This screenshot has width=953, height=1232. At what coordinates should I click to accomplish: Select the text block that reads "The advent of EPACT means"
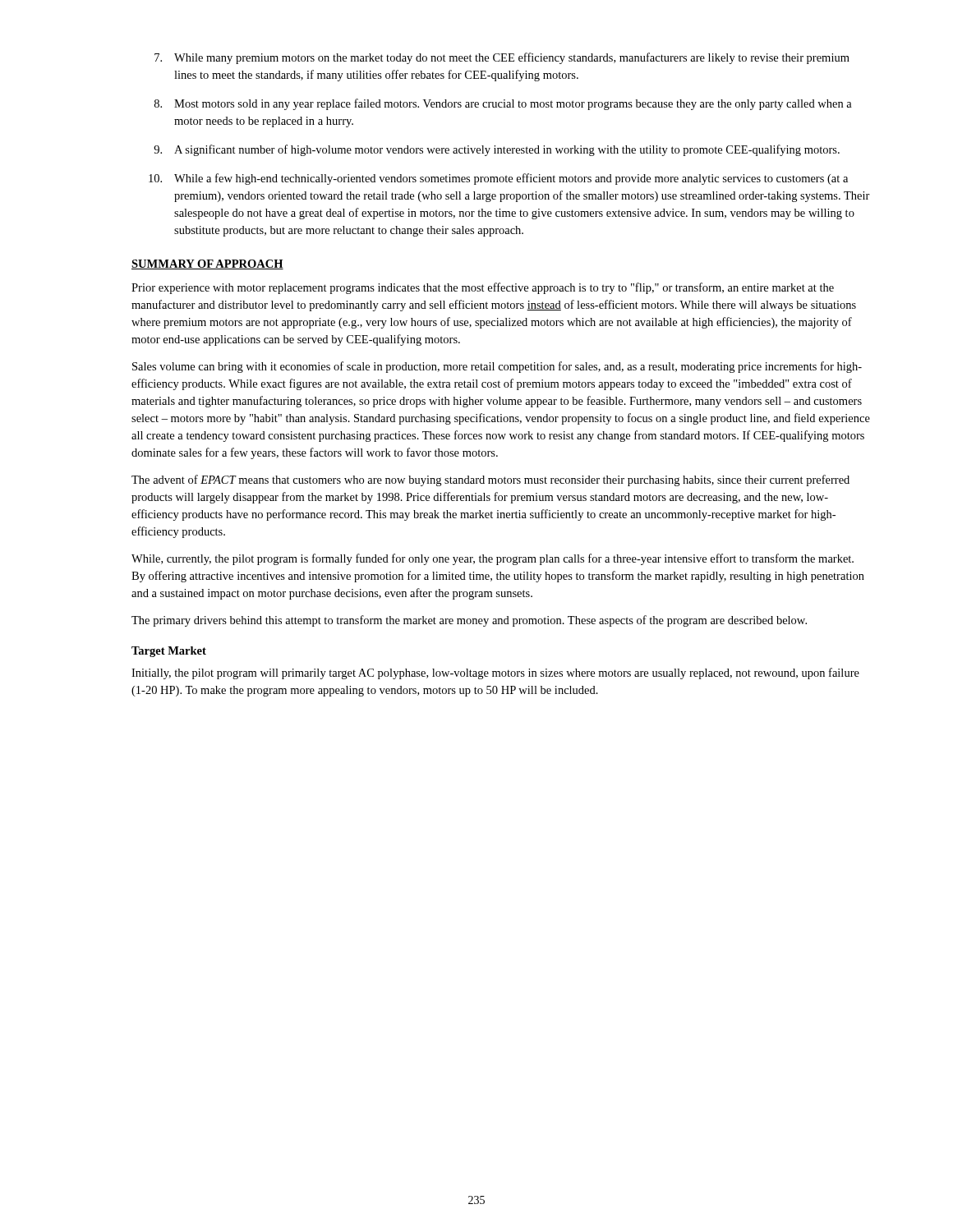[x=491, y=506]
